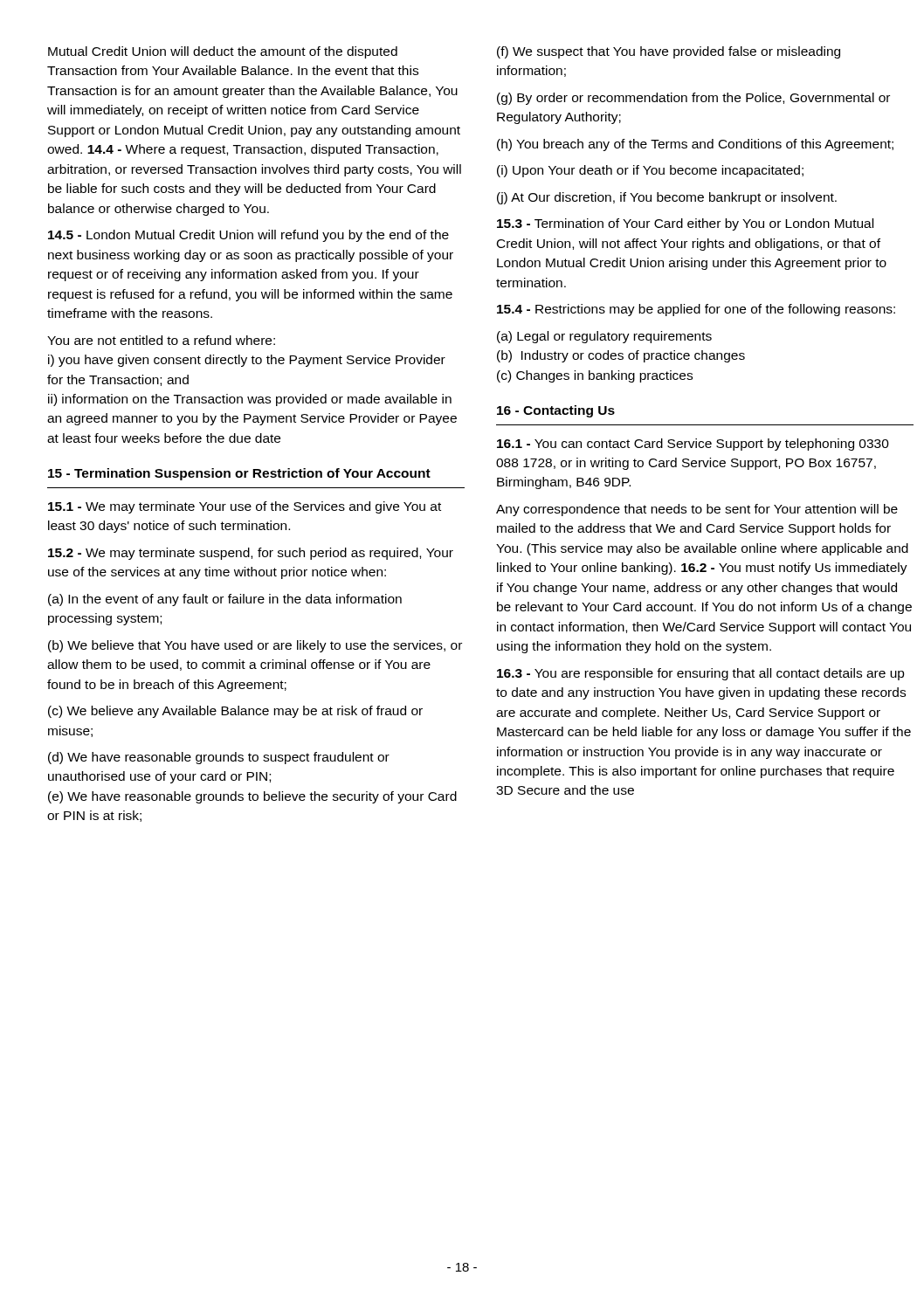Where is the passage that starts "Mutual Credit Union will deduct the amount"?
The image size is (924, 1310).
click(x=256, y=245)
